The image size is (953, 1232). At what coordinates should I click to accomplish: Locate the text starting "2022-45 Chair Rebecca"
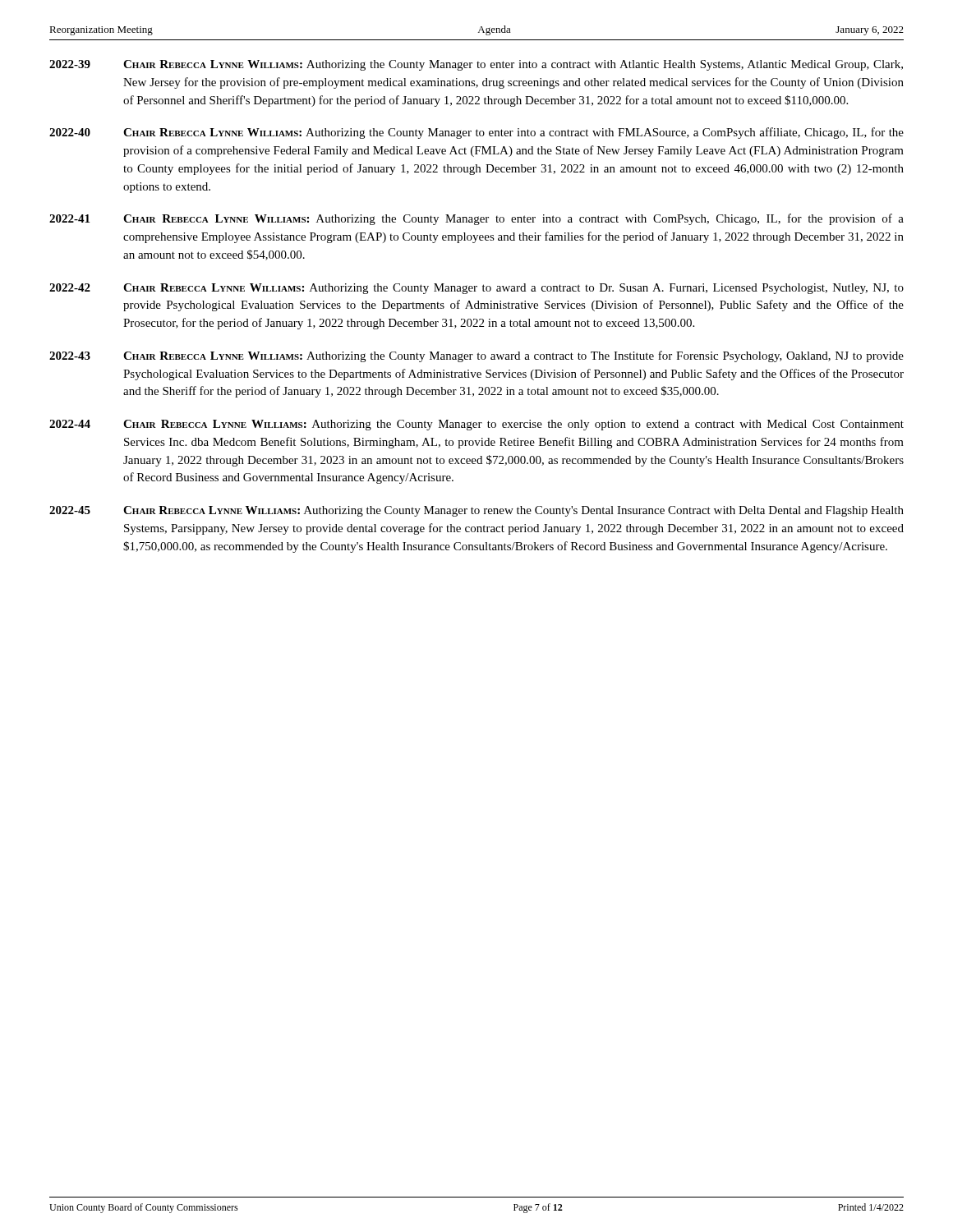[476, 529]
